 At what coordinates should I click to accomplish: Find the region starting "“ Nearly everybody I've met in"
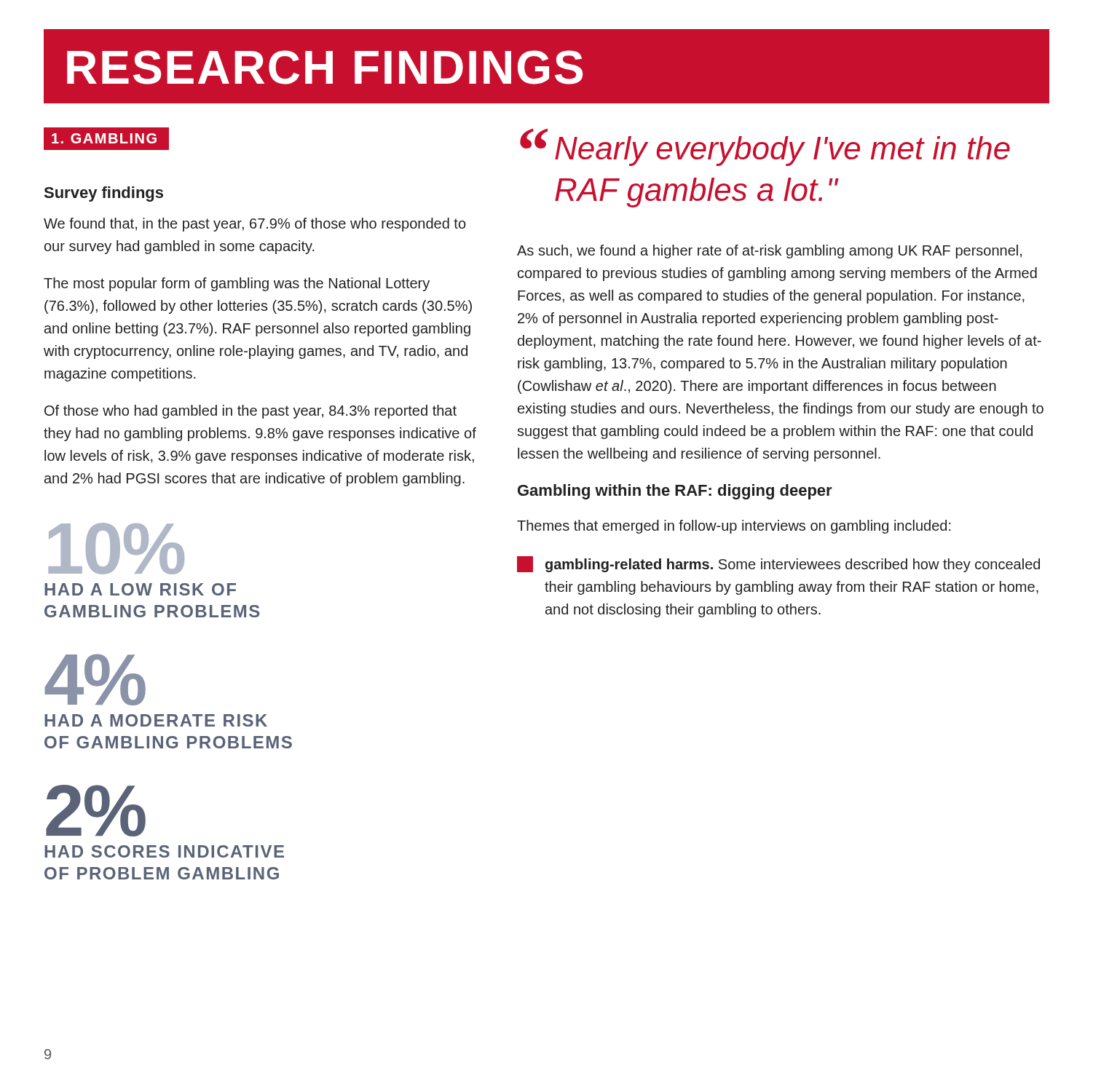[x=783, y=169]
